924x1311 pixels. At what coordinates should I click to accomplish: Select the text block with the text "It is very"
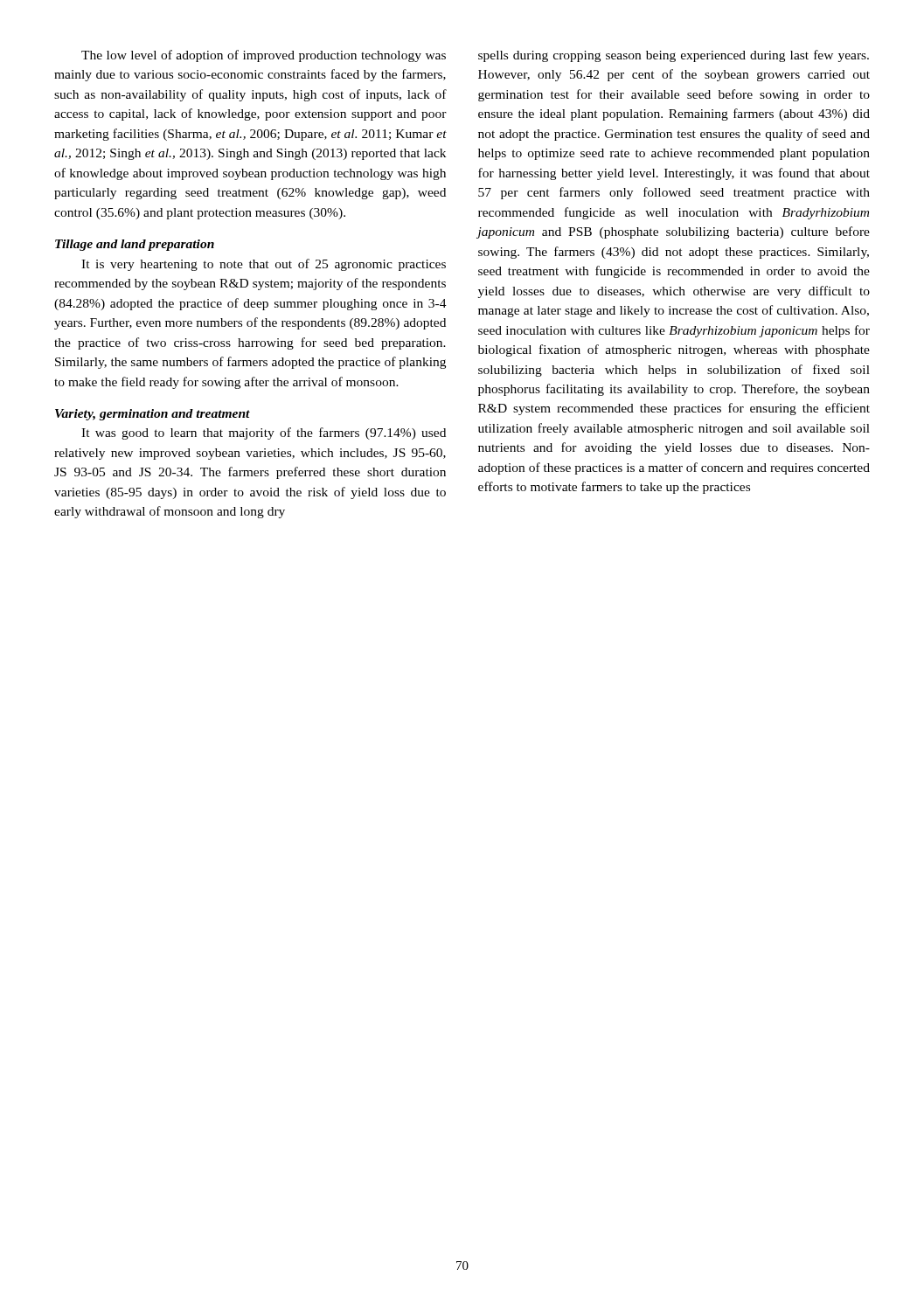point(250,323)
